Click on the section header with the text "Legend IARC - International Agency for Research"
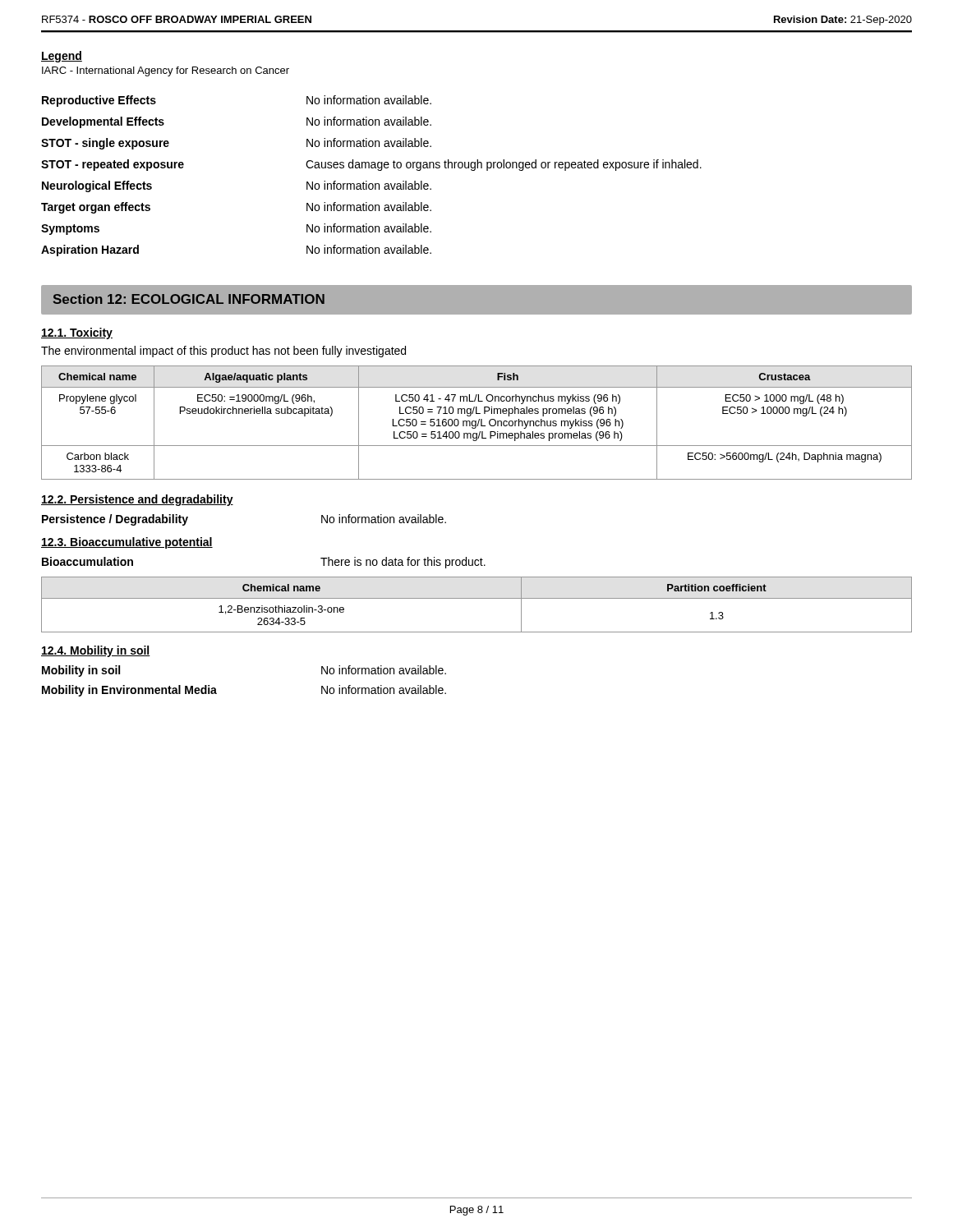The height and width of the screenshot is (1232, 953). 62,57
